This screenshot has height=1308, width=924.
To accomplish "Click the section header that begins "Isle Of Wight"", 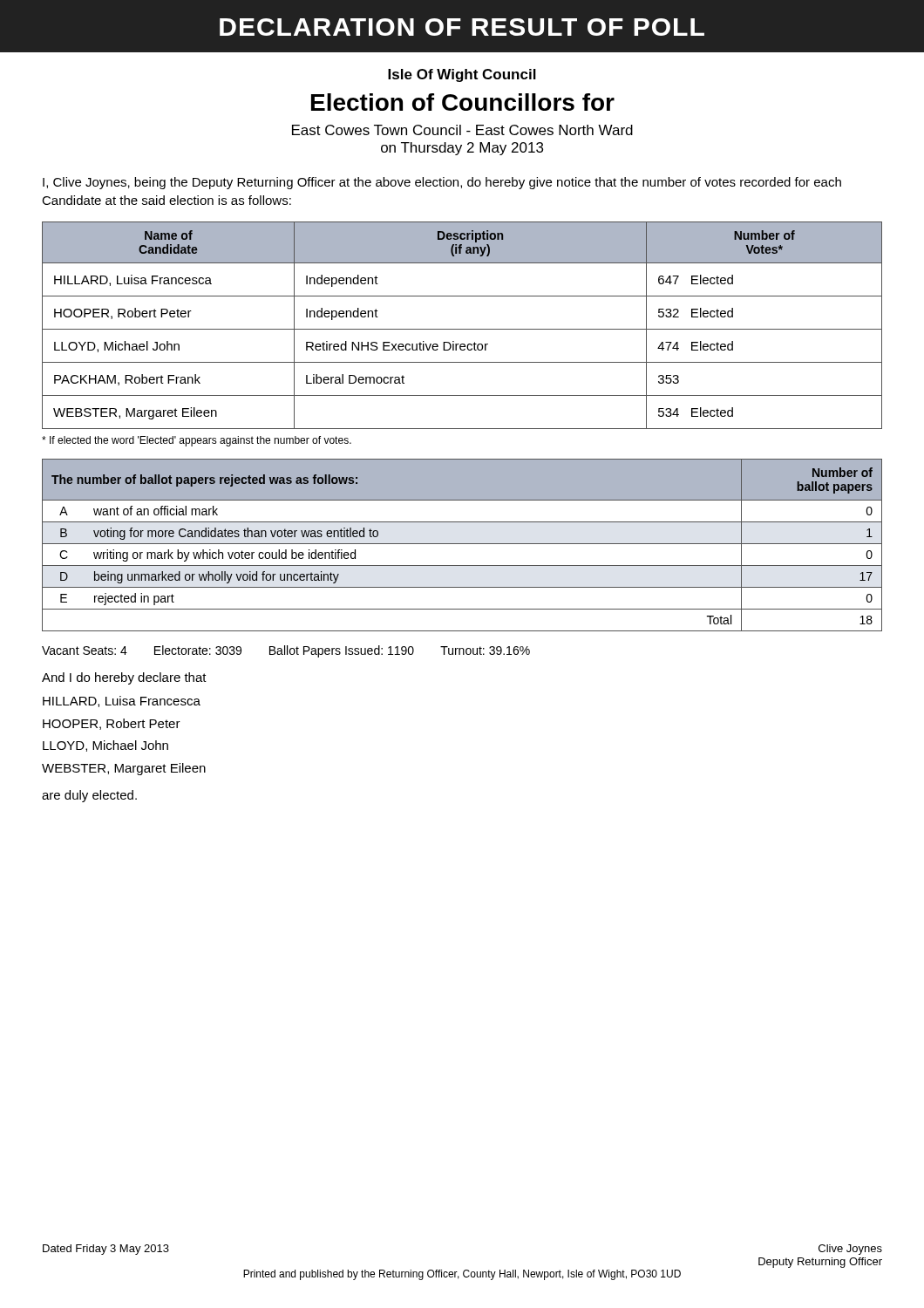I will 462,75.
